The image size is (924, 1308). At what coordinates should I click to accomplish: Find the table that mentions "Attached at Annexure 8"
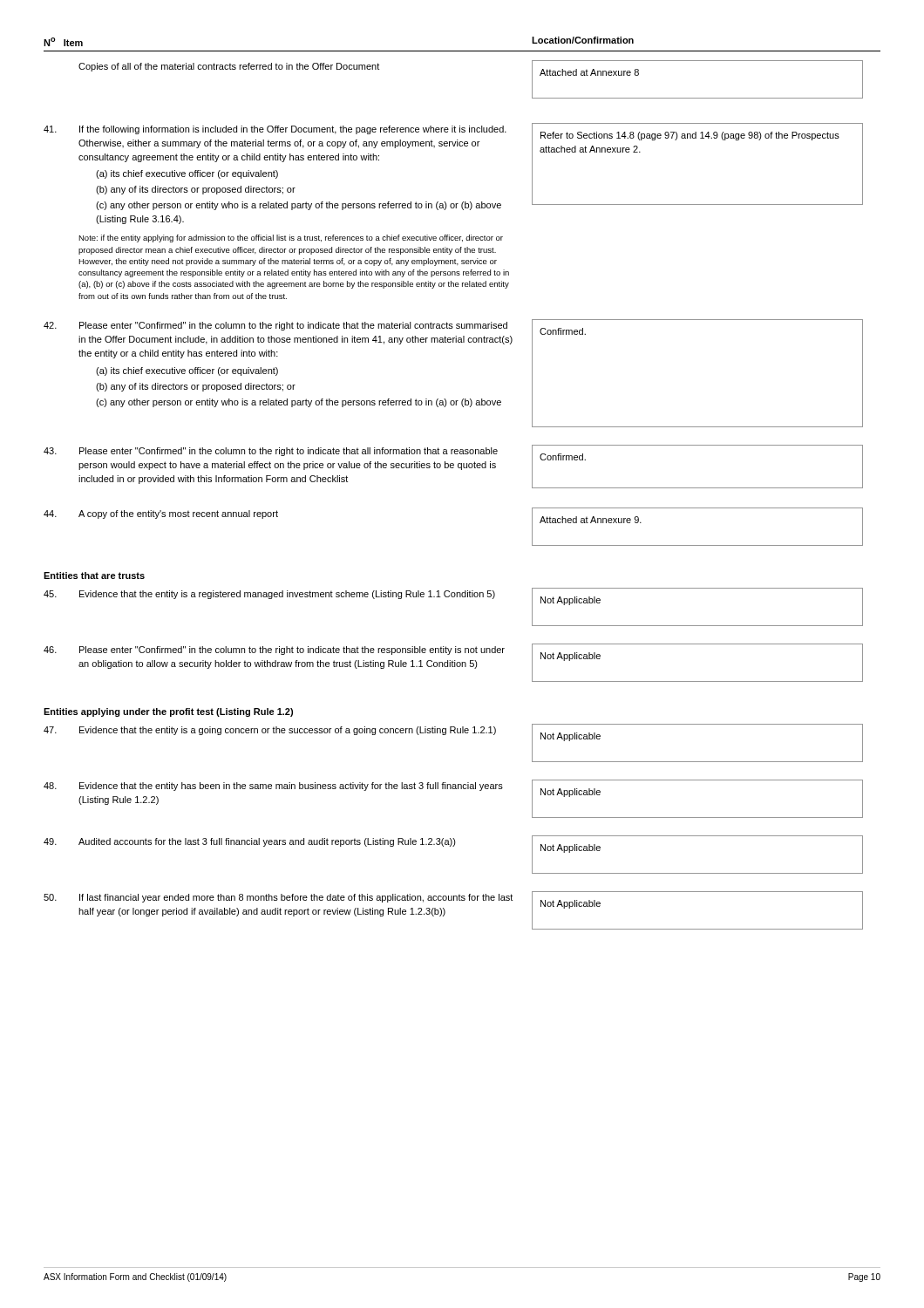697,79
